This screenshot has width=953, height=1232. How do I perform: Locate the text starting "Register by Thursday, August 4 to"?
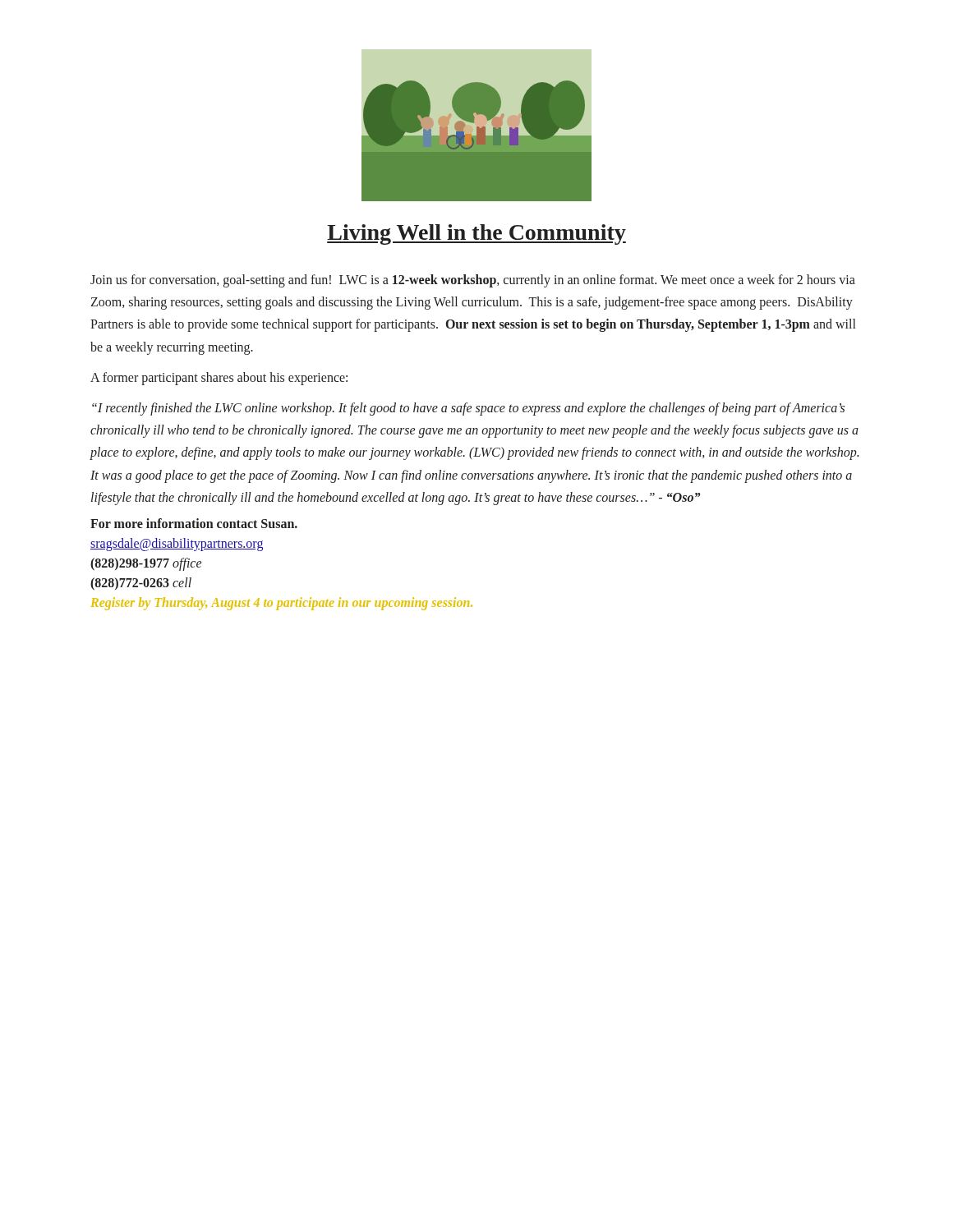282,602
